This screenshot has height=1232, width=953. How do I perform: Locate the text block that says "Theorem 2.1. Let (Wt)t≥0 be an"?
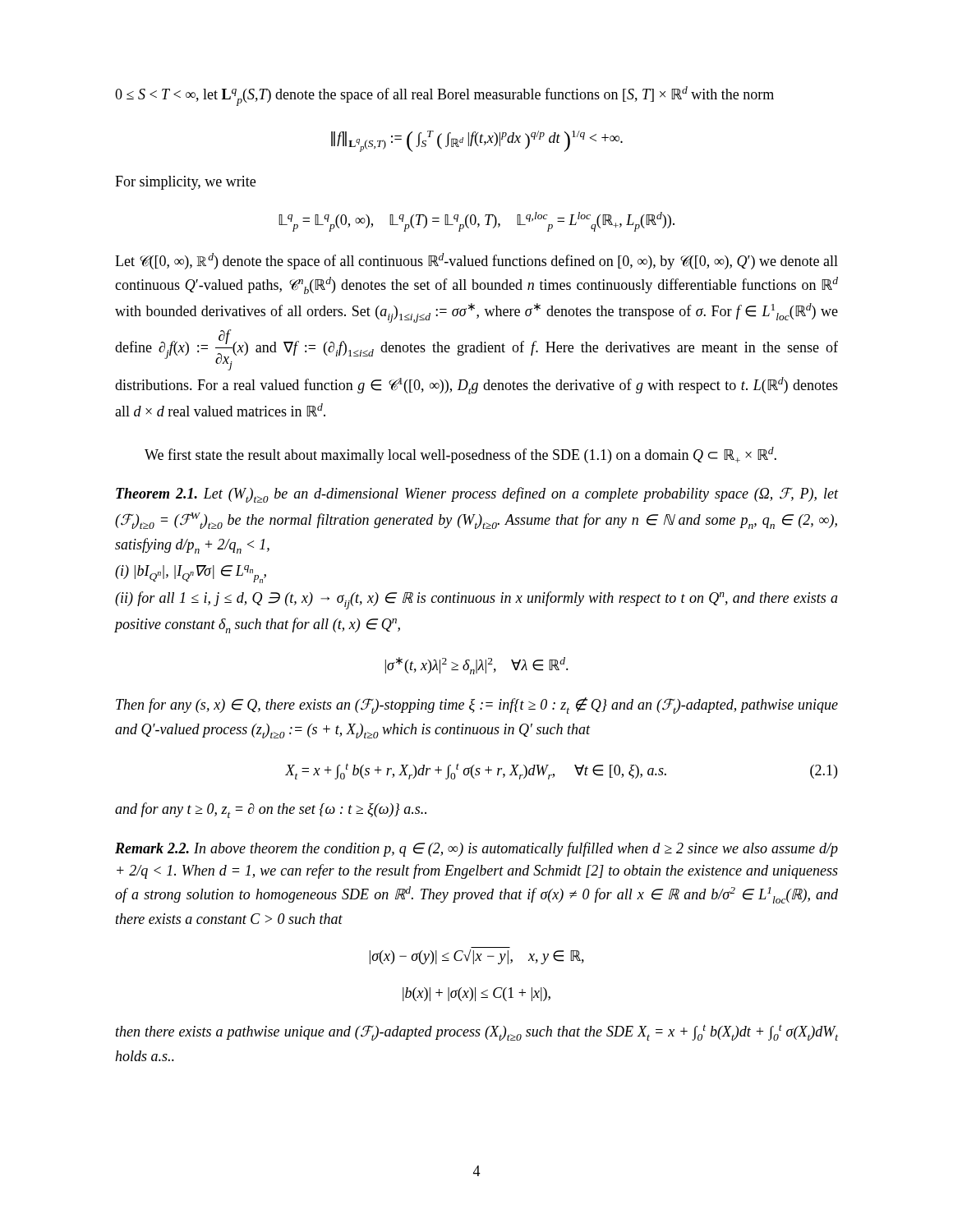[477, 495]
